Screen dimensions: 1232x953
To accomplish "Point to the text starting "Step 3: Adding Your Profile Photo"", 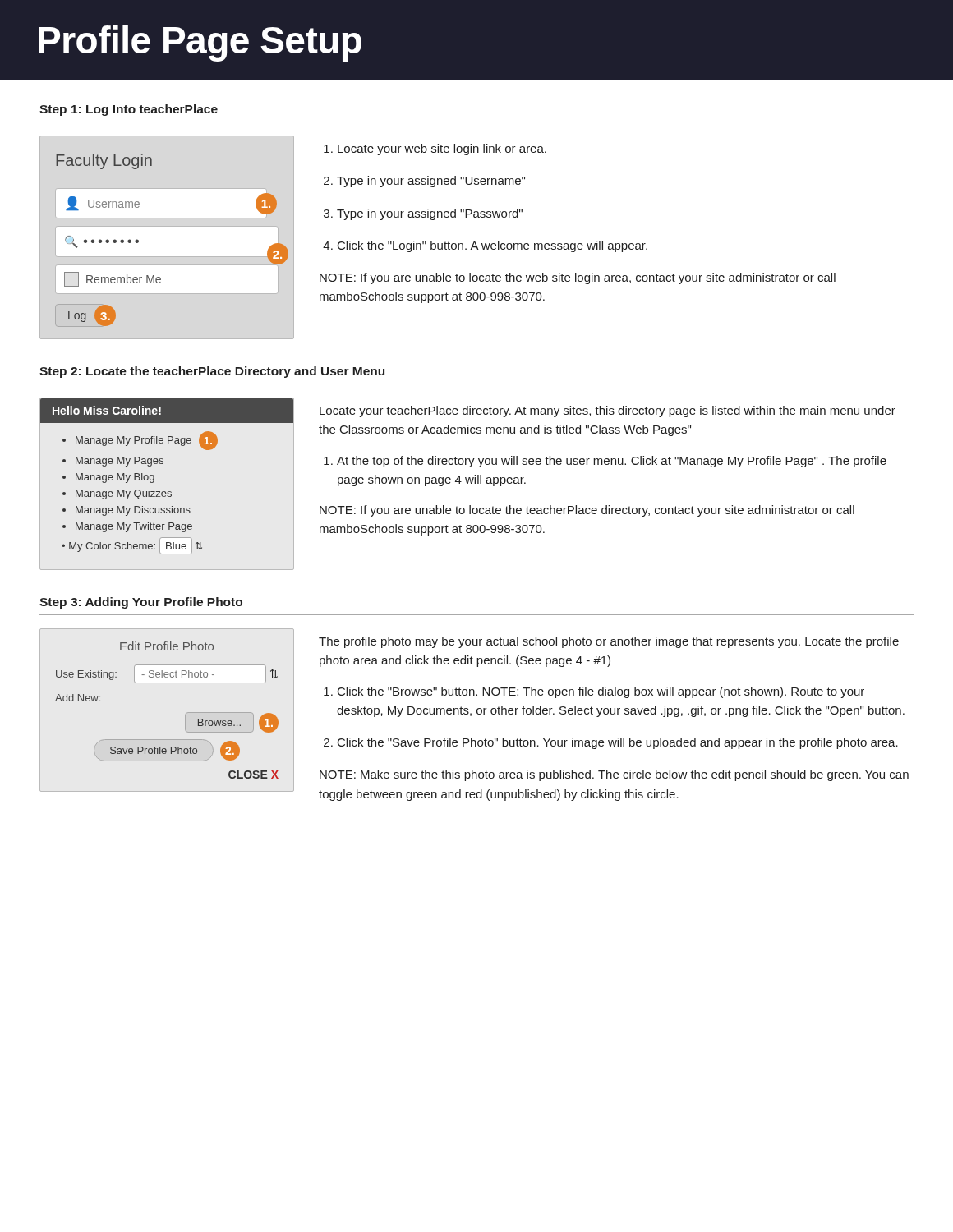I will point(141,602).
